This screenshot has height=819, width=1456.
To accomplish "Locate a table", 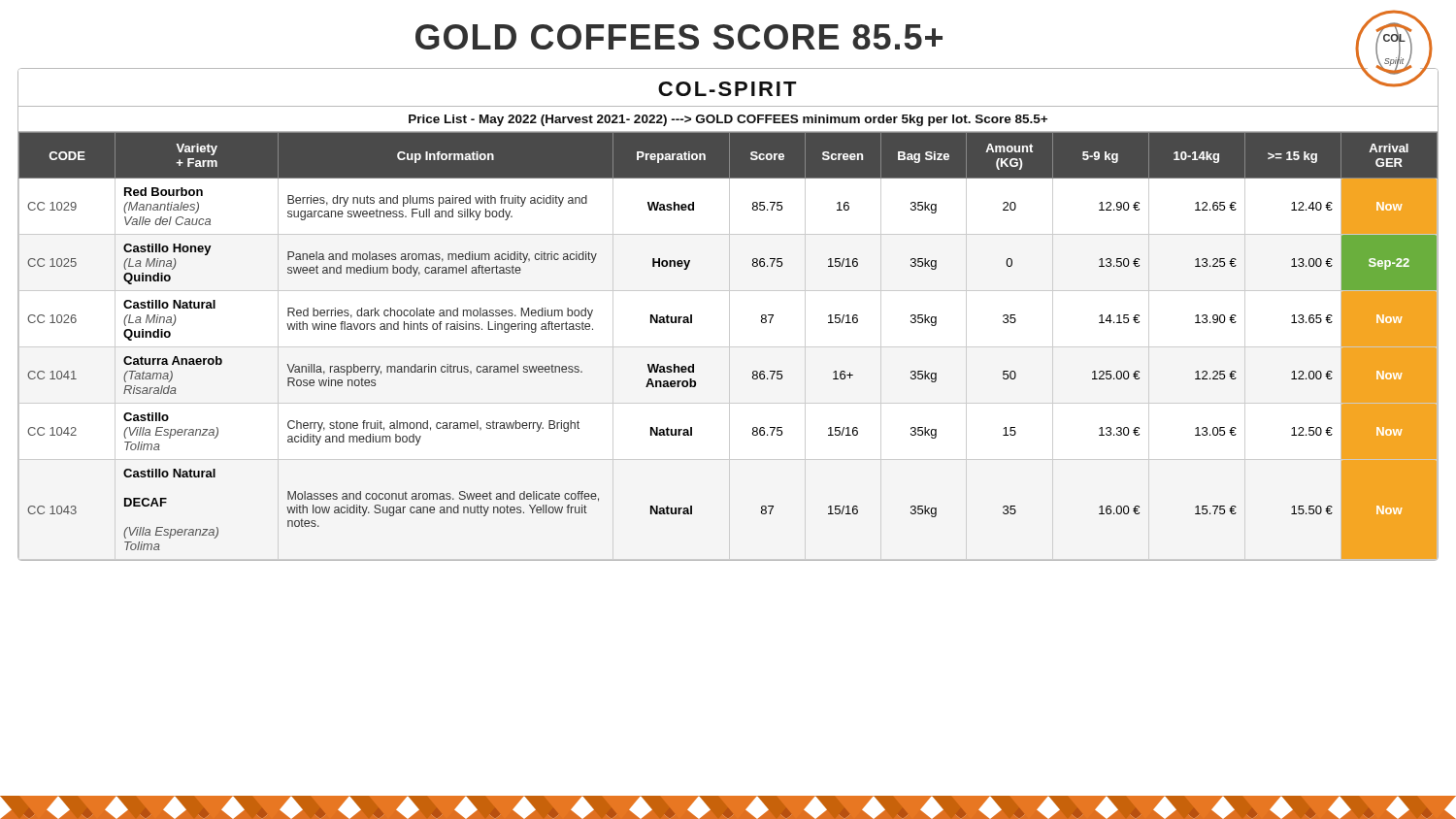I will pyautogui.click(x=728, y=314).
